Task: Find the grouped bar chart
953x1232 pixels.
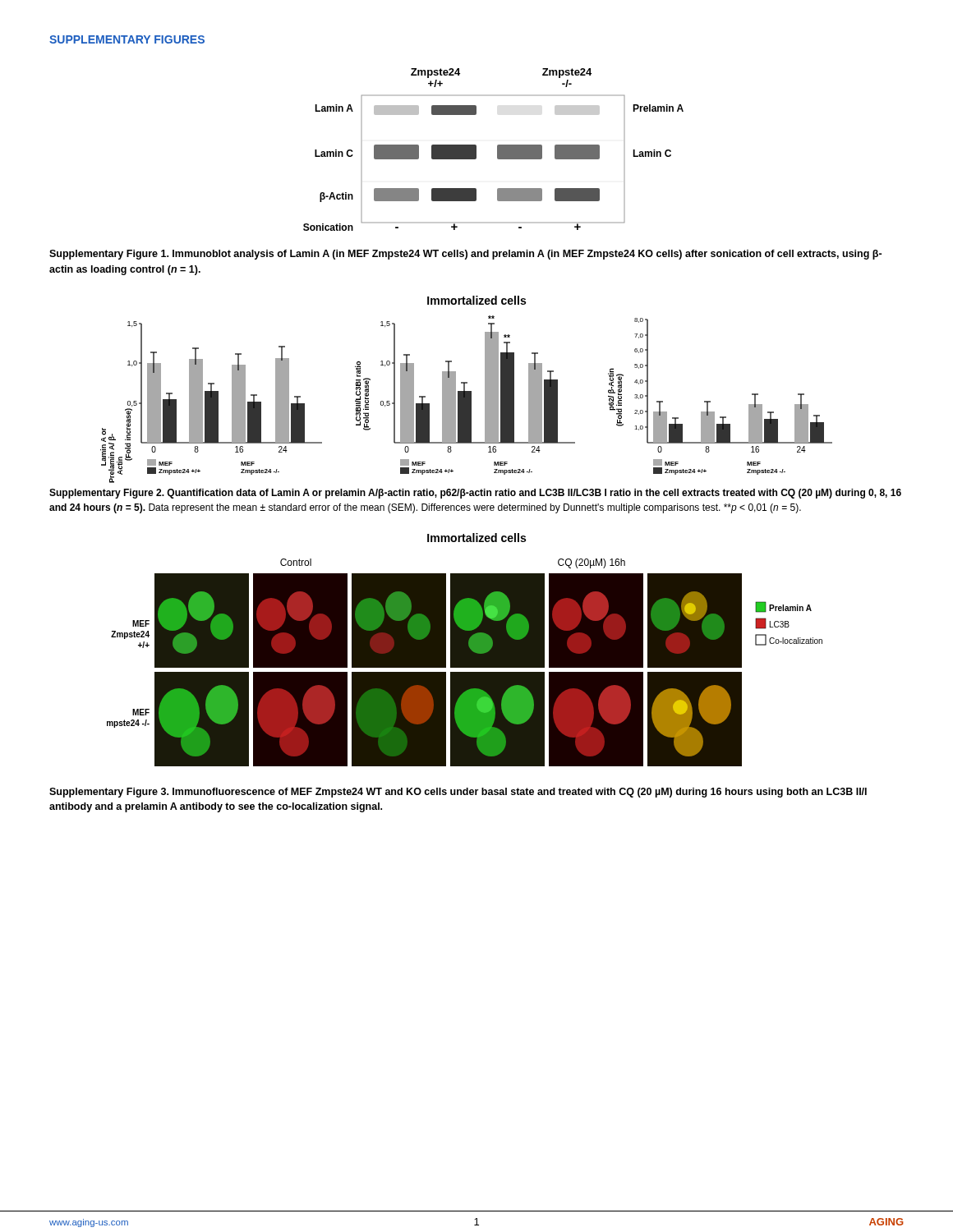Action: [x=476, y=395]
